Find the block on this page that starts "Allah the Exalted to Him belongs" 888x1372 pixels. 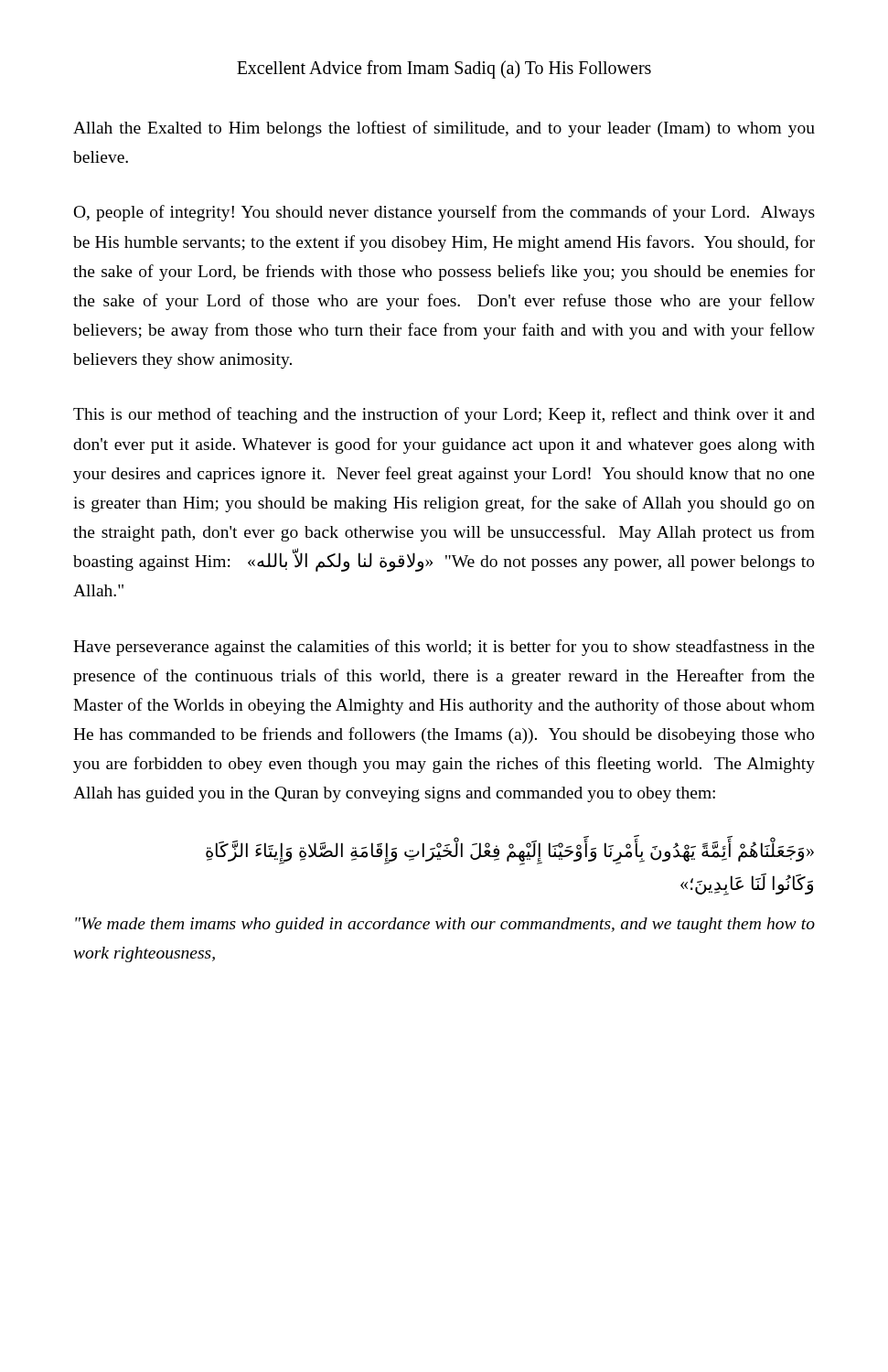(444, 142)
